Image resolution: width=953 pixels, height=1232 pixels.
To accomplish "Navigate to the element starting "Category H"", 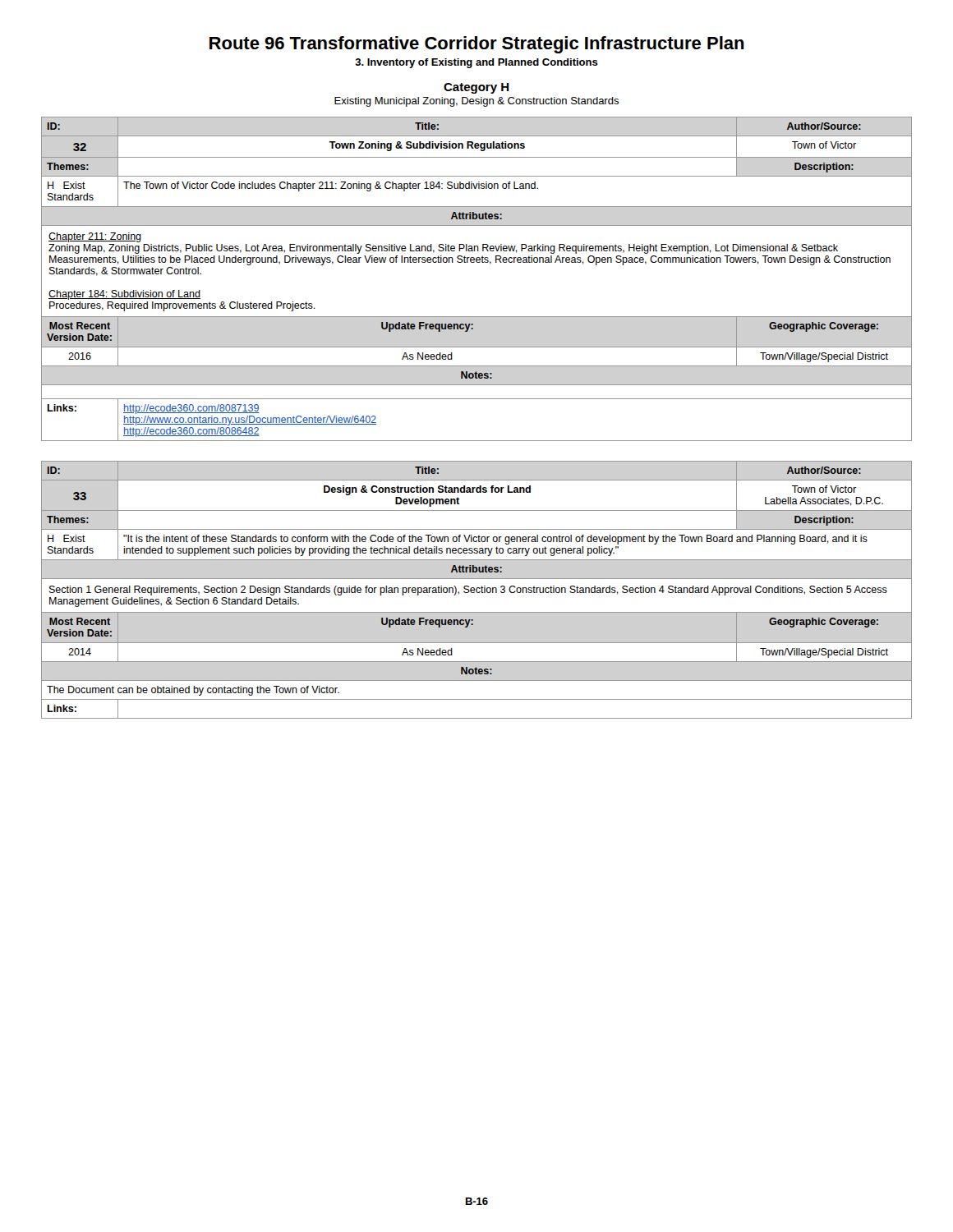I will coord(476,87).
